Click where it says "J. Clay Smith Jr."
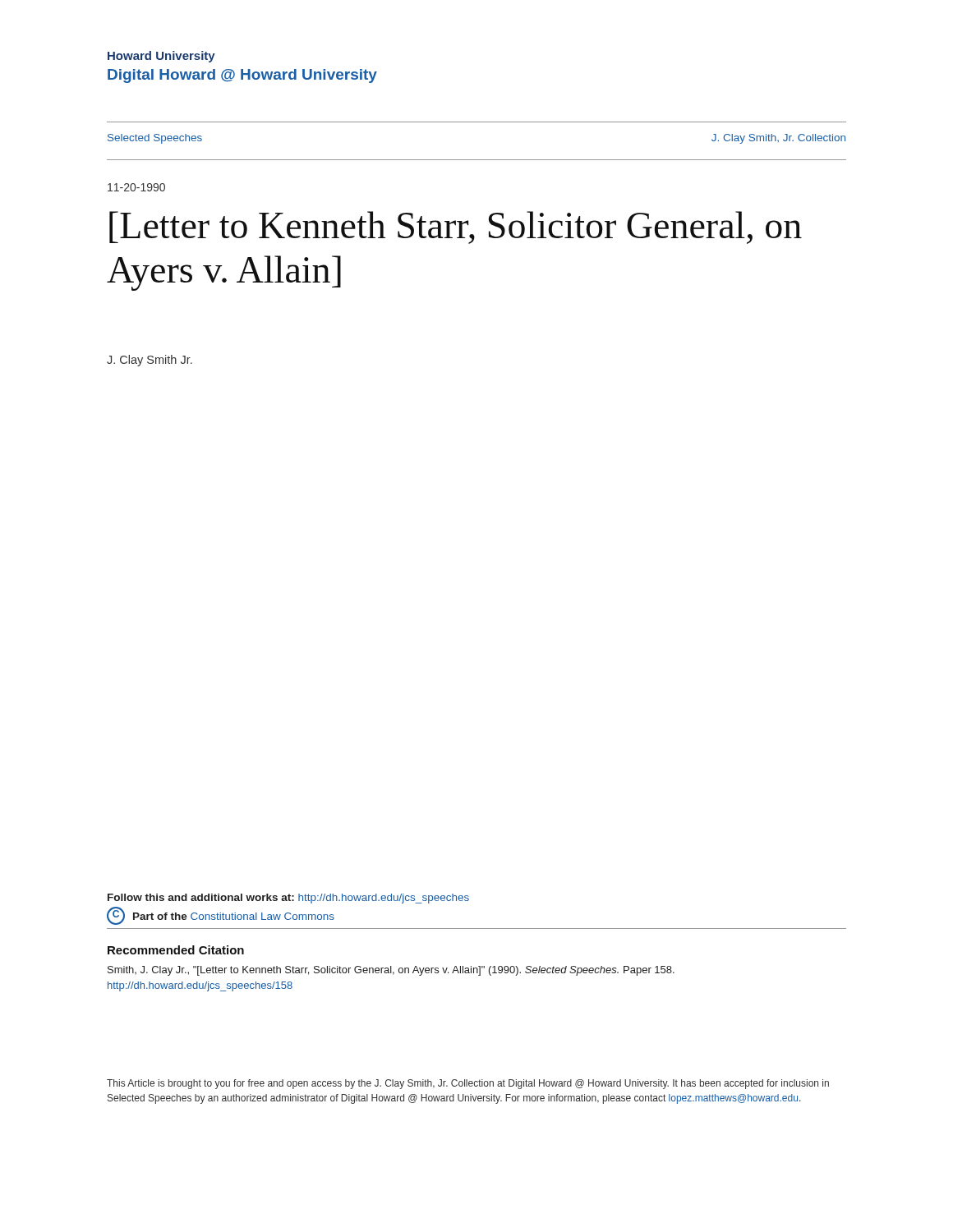Image resolution: width=953 pixels, height=1232 pixels. pos(150,360)
